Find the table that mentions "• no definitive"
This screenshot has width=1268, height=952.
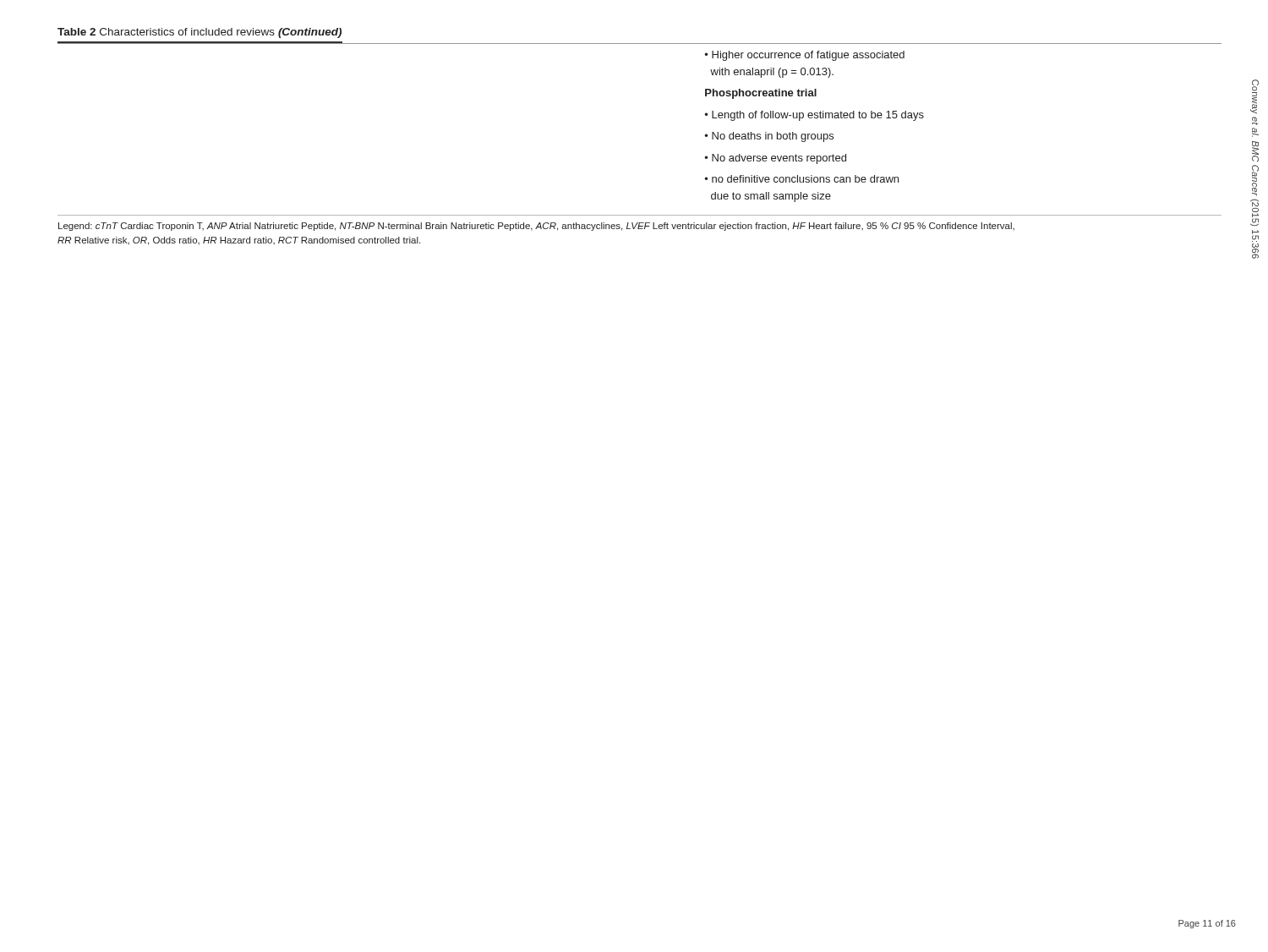[639, 125]
